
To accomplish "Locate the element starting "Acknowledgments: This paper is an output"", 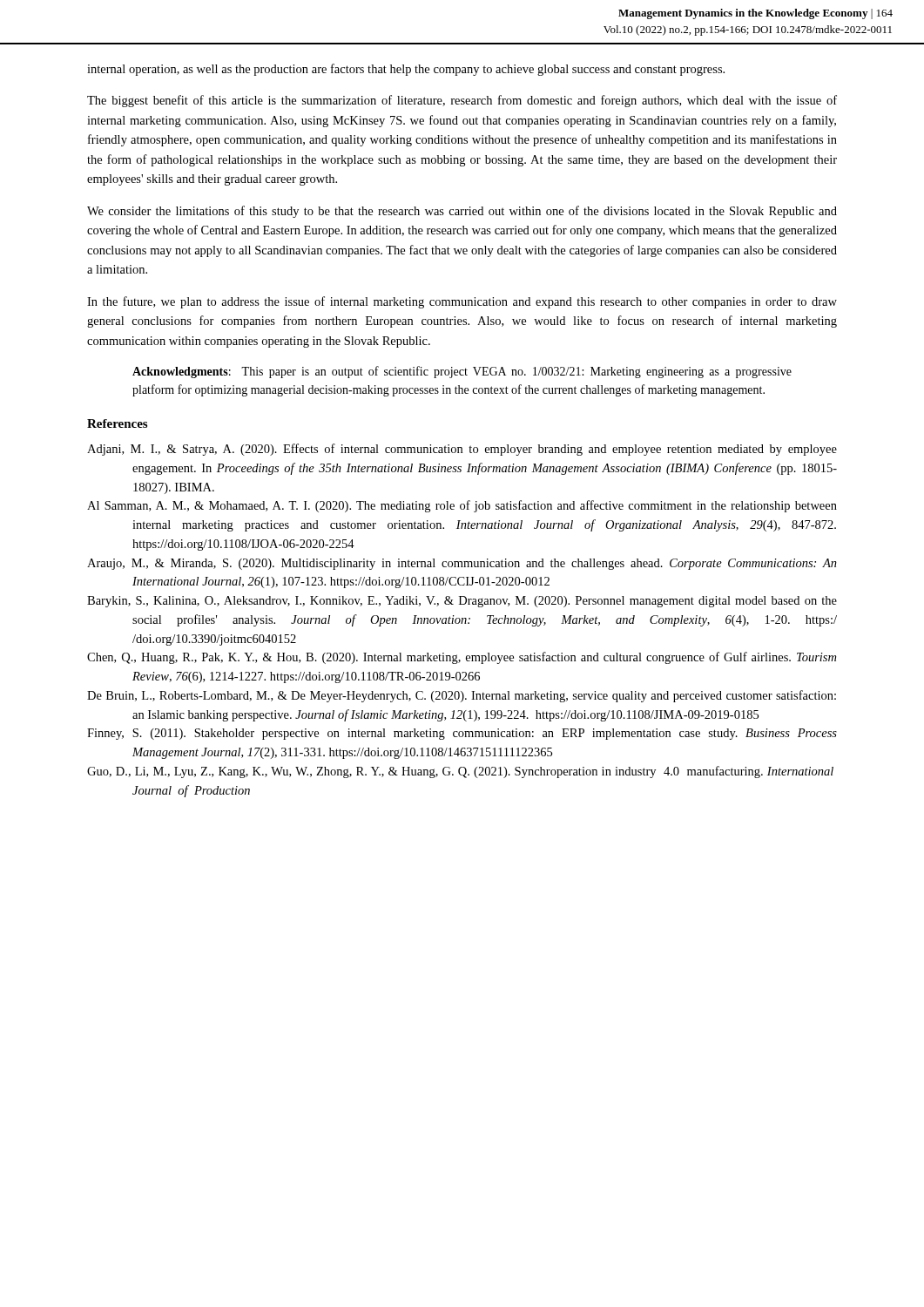I will (462, 381).
